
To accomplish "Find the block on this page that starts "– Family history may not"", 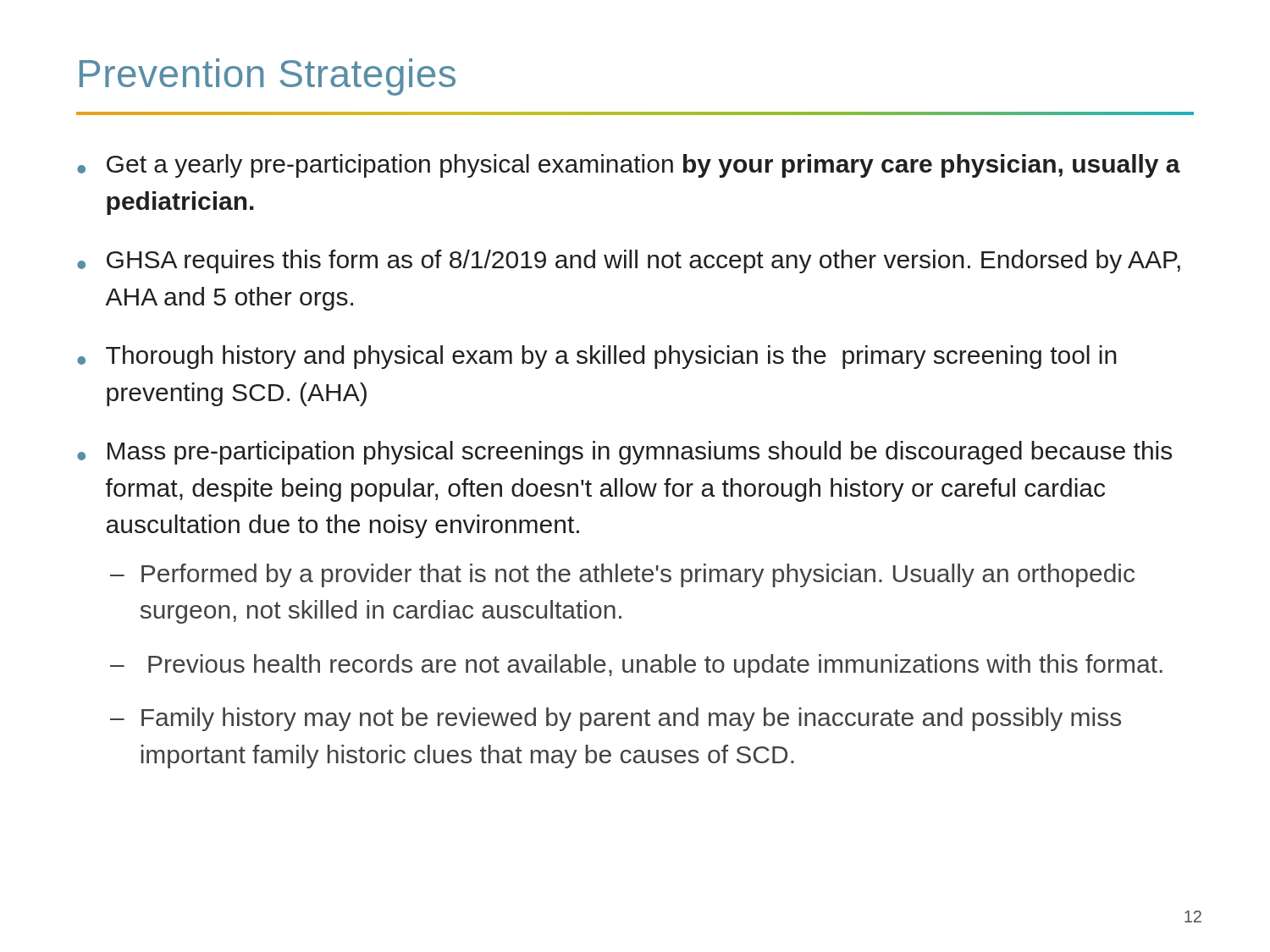I will point(652,736).
